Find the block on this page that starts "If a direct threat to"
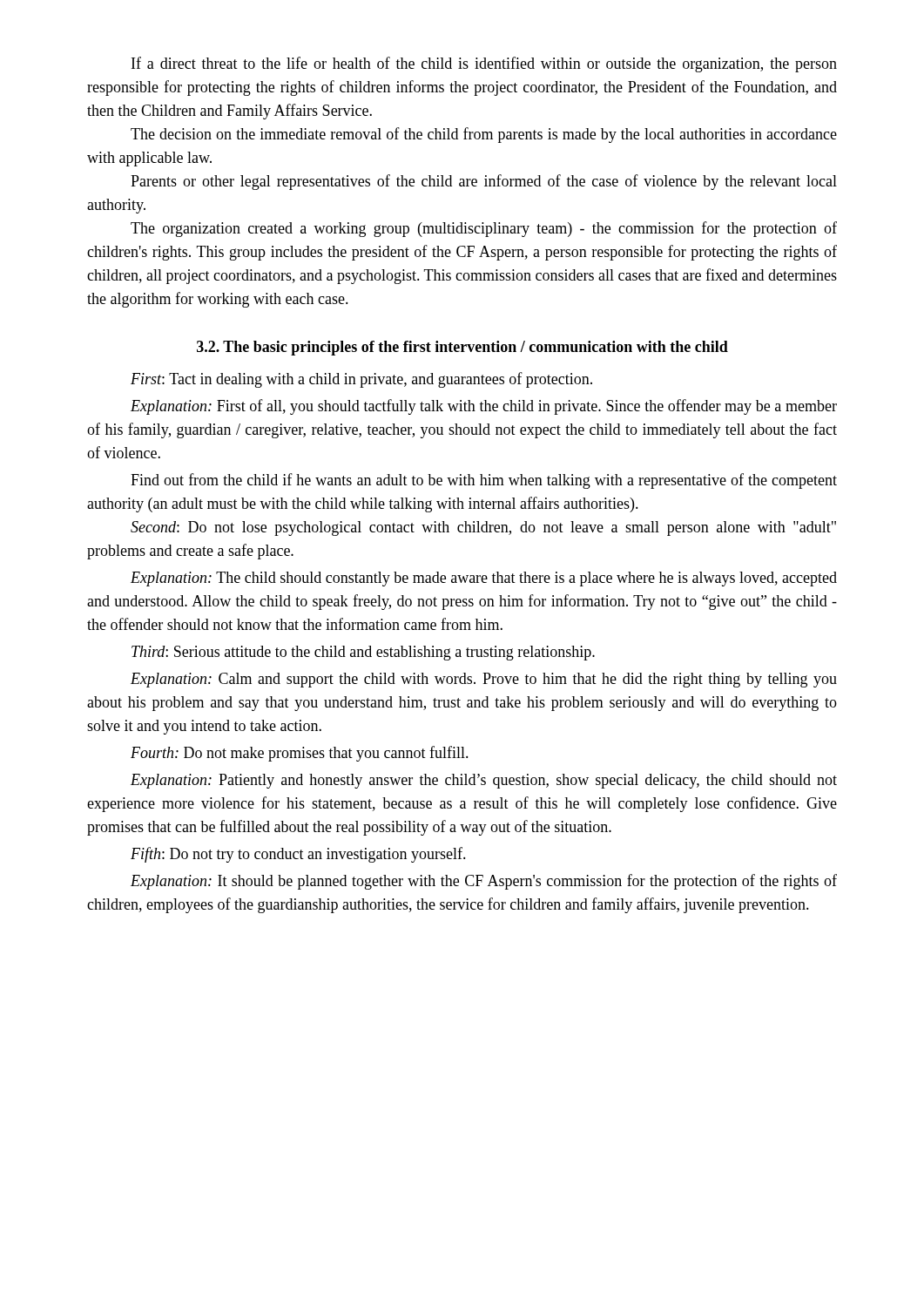This screenshot has width=924, height=1307. (x=462, y=87)
